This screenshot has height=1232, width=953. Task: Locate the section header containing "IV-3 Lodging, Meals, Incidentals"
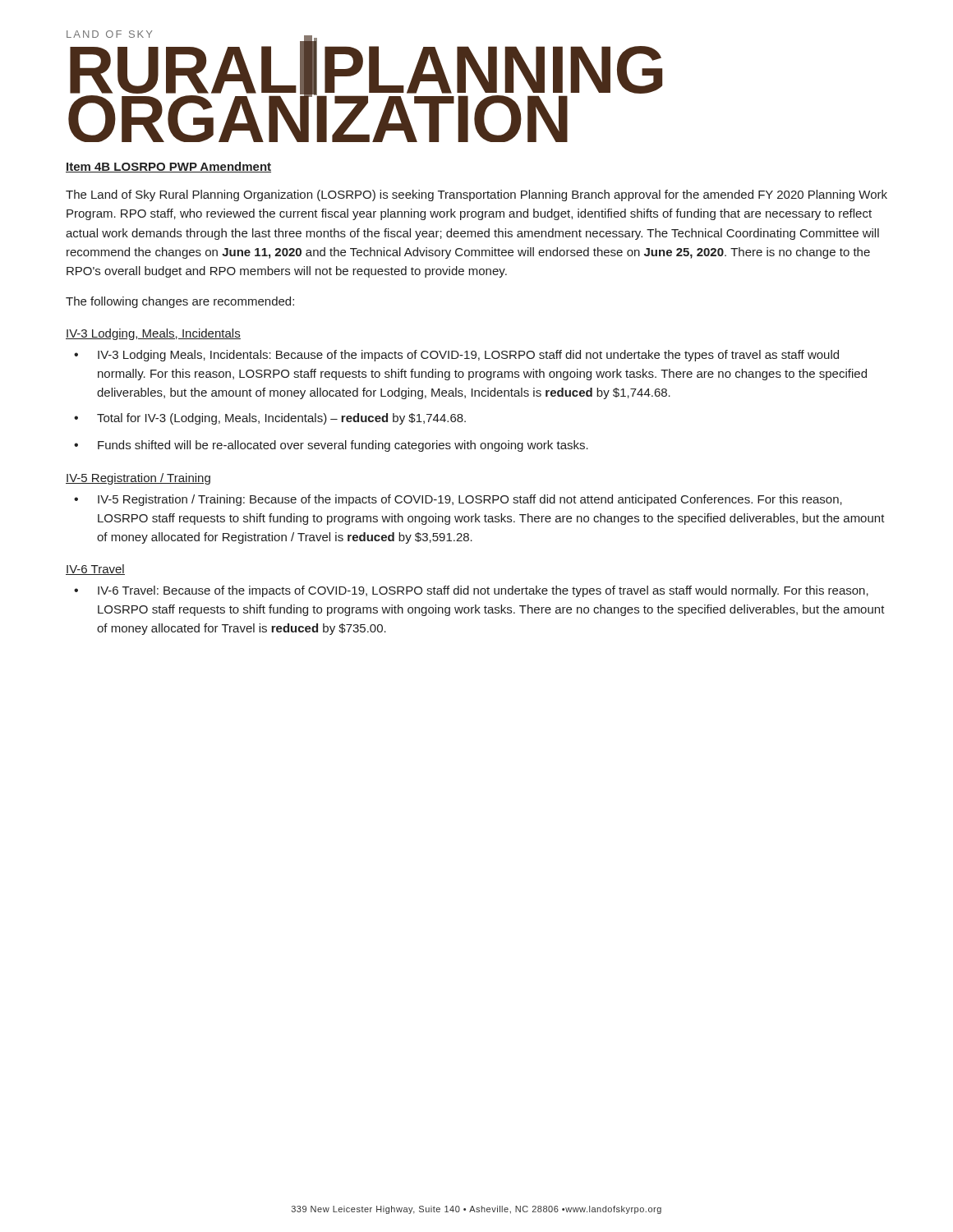coord(153,333)
